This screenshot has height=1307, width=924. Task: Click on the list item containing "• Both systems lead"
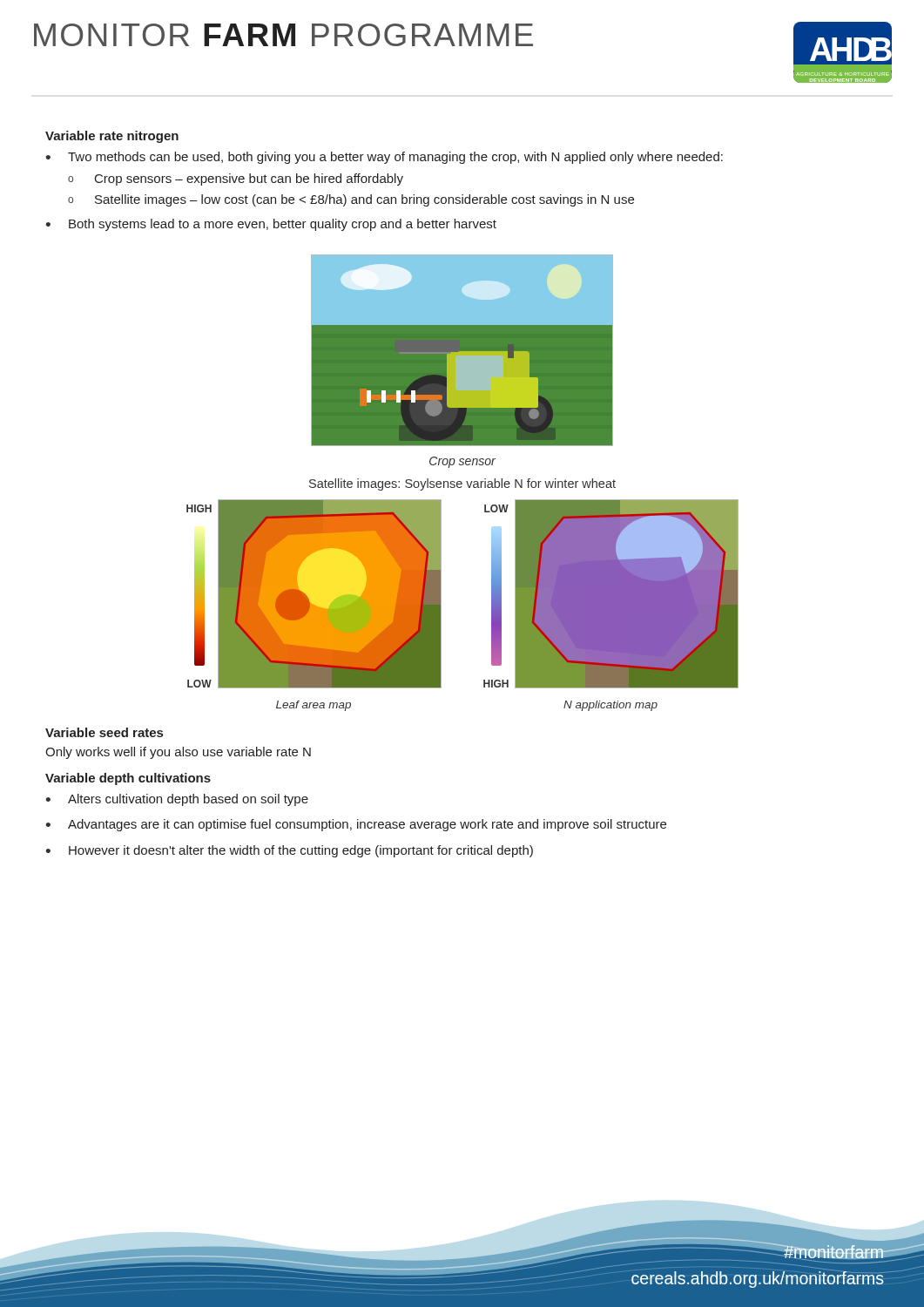tap(271, 226)
